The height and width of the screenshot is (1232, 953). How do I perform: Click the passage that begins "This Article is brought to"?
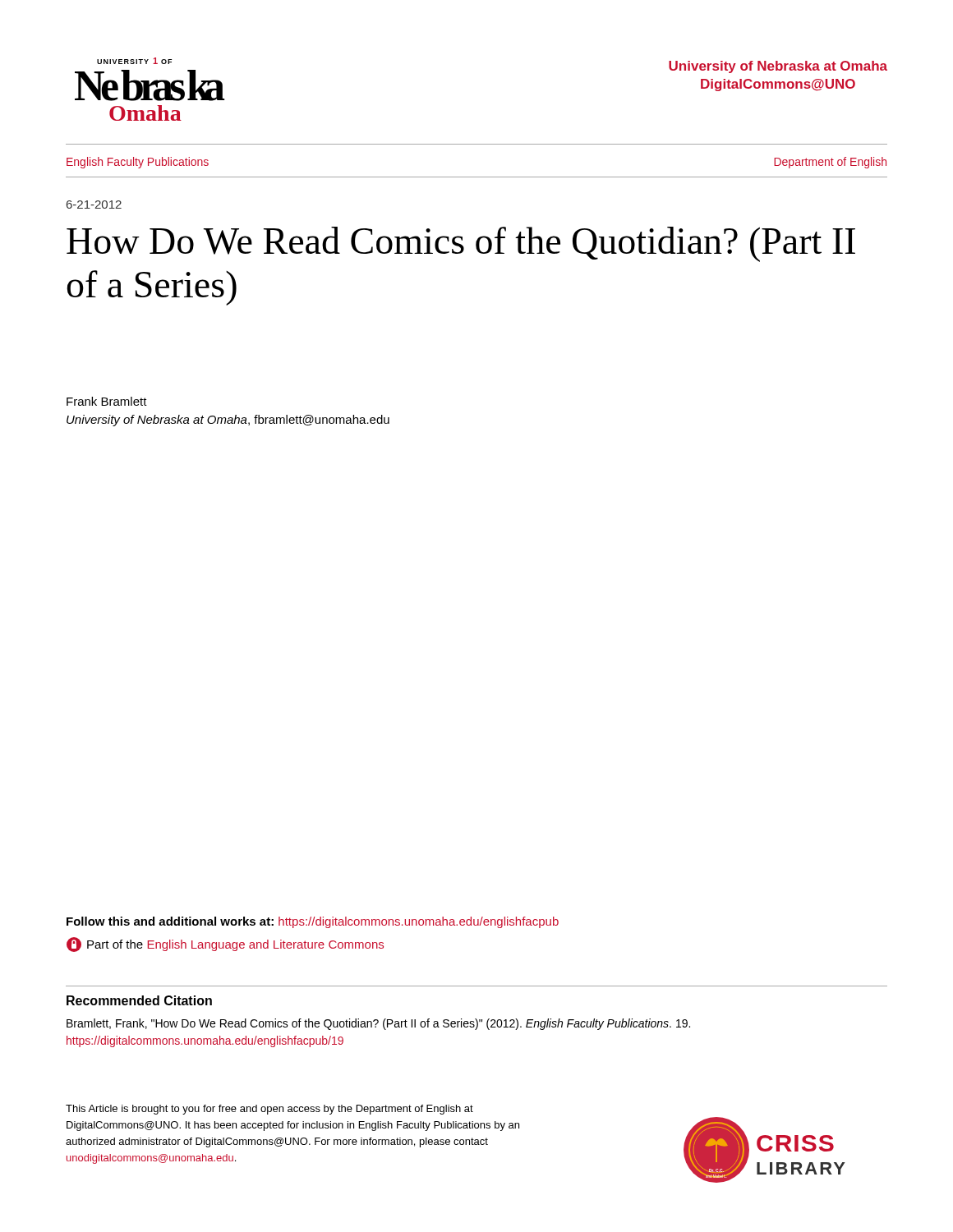coord(293,1133)
